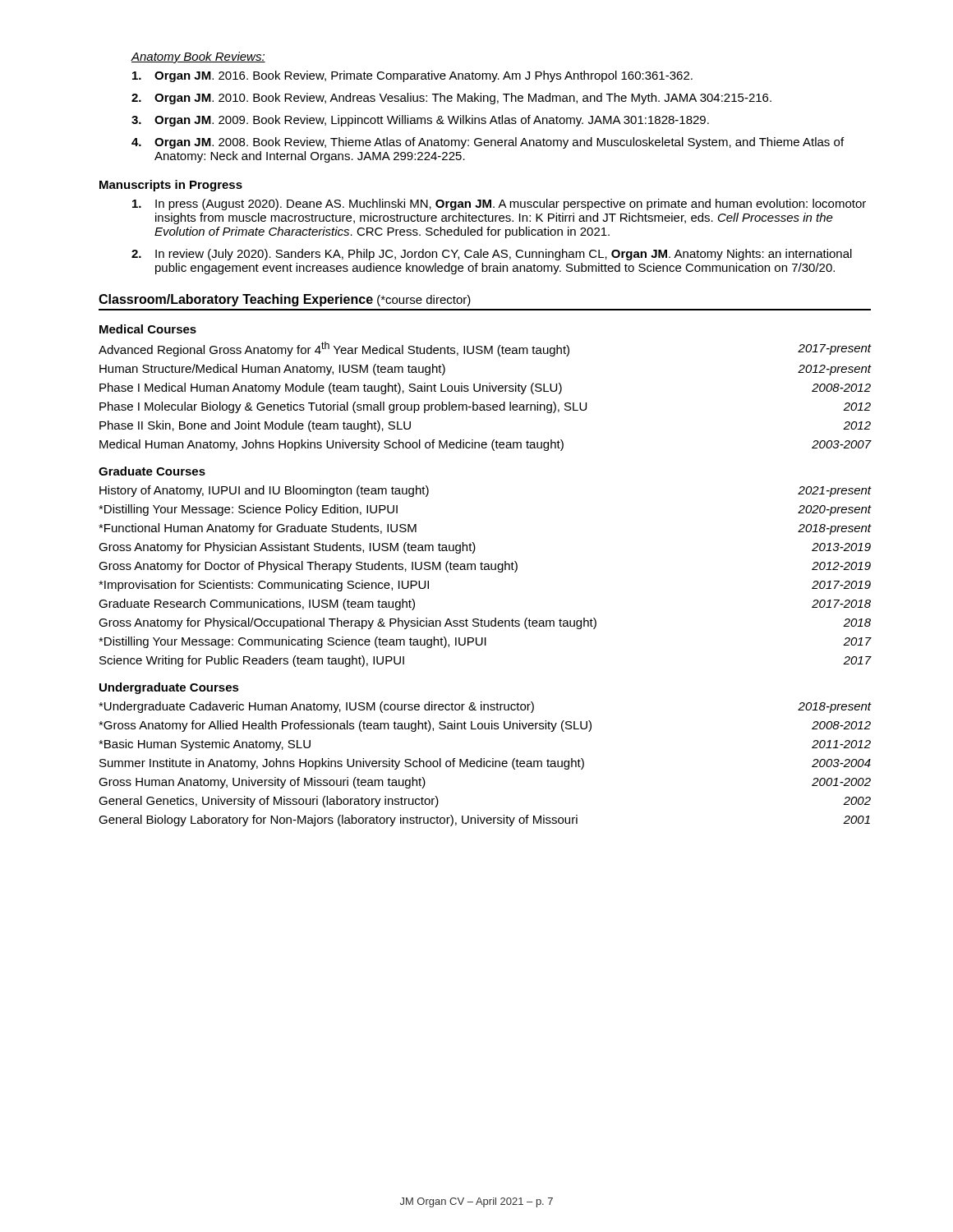This screenshot has height=1232, width=953.
Task: Select the text block starting "Medical Courses"
Action: (148, 329)
